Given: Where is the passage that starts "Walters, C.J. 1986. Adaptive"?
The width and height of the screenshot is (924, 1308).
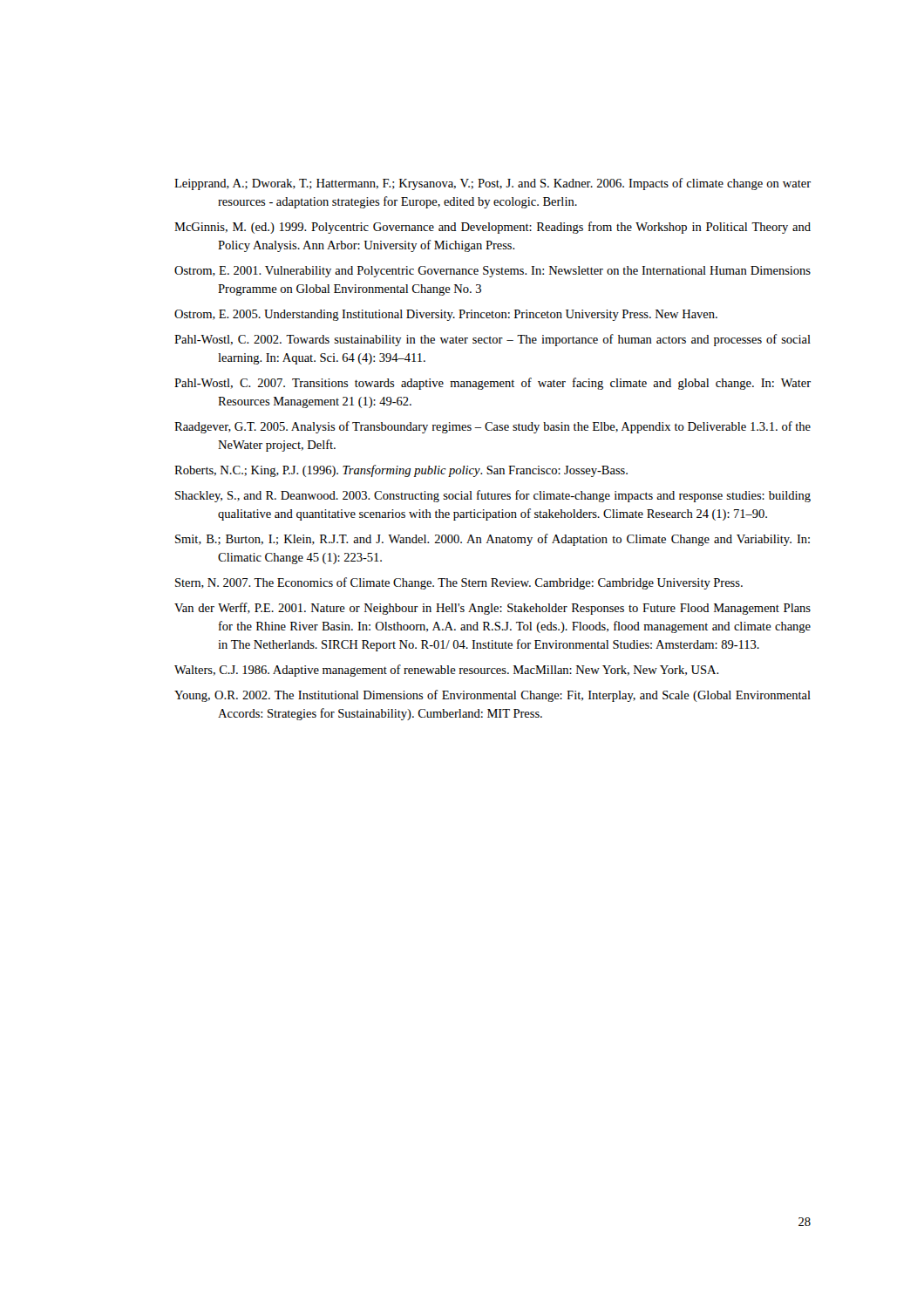Looking at the screenshot, I should pyautogui.click(x=447, y=670).
